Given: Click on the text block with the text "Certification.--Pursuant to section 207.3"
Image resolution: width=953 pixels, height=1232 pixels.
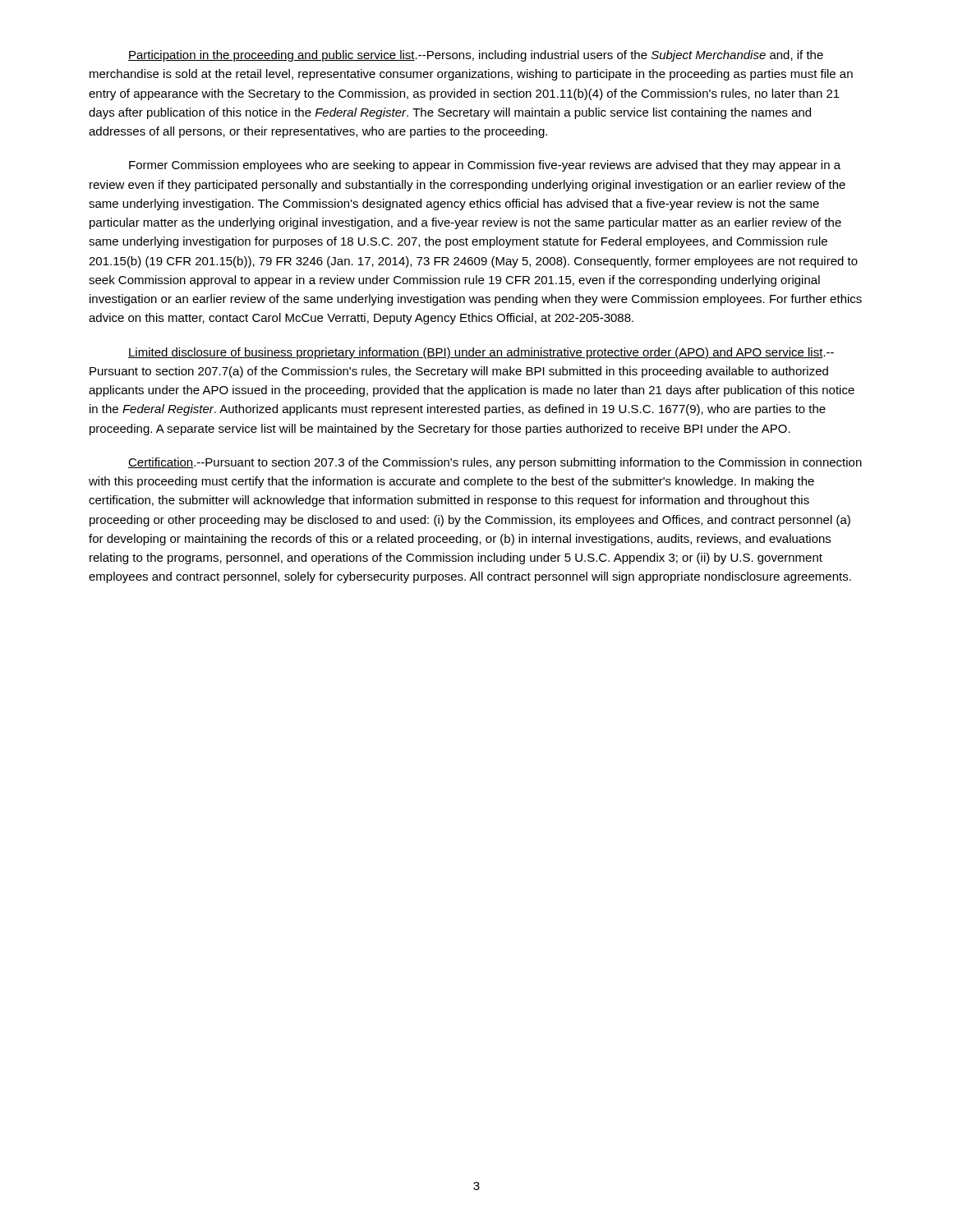Looking at the screenshot, I should point(475,519).
